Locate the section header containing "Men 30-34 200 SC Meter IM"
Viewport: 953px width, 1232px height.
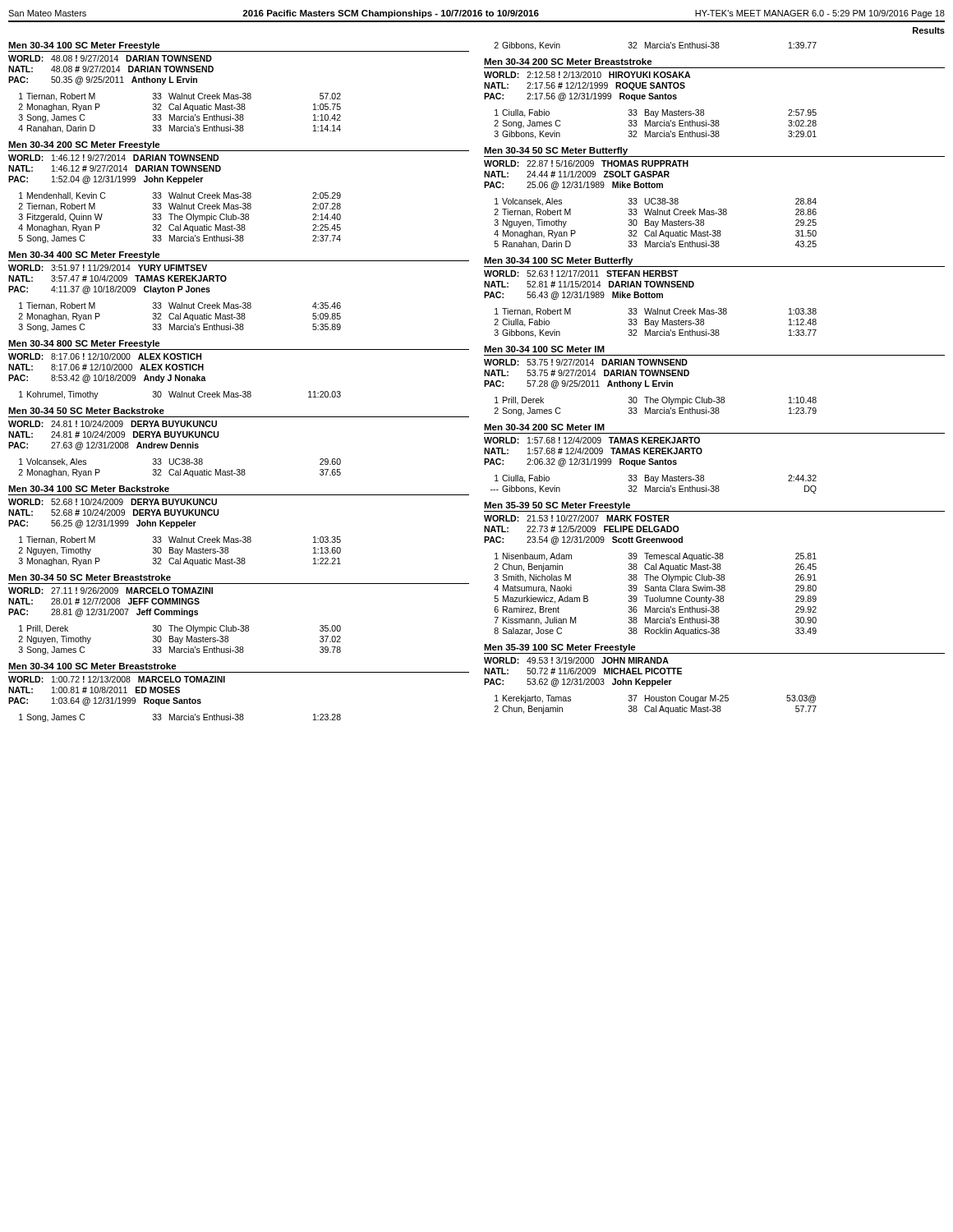tap(714, 444)
